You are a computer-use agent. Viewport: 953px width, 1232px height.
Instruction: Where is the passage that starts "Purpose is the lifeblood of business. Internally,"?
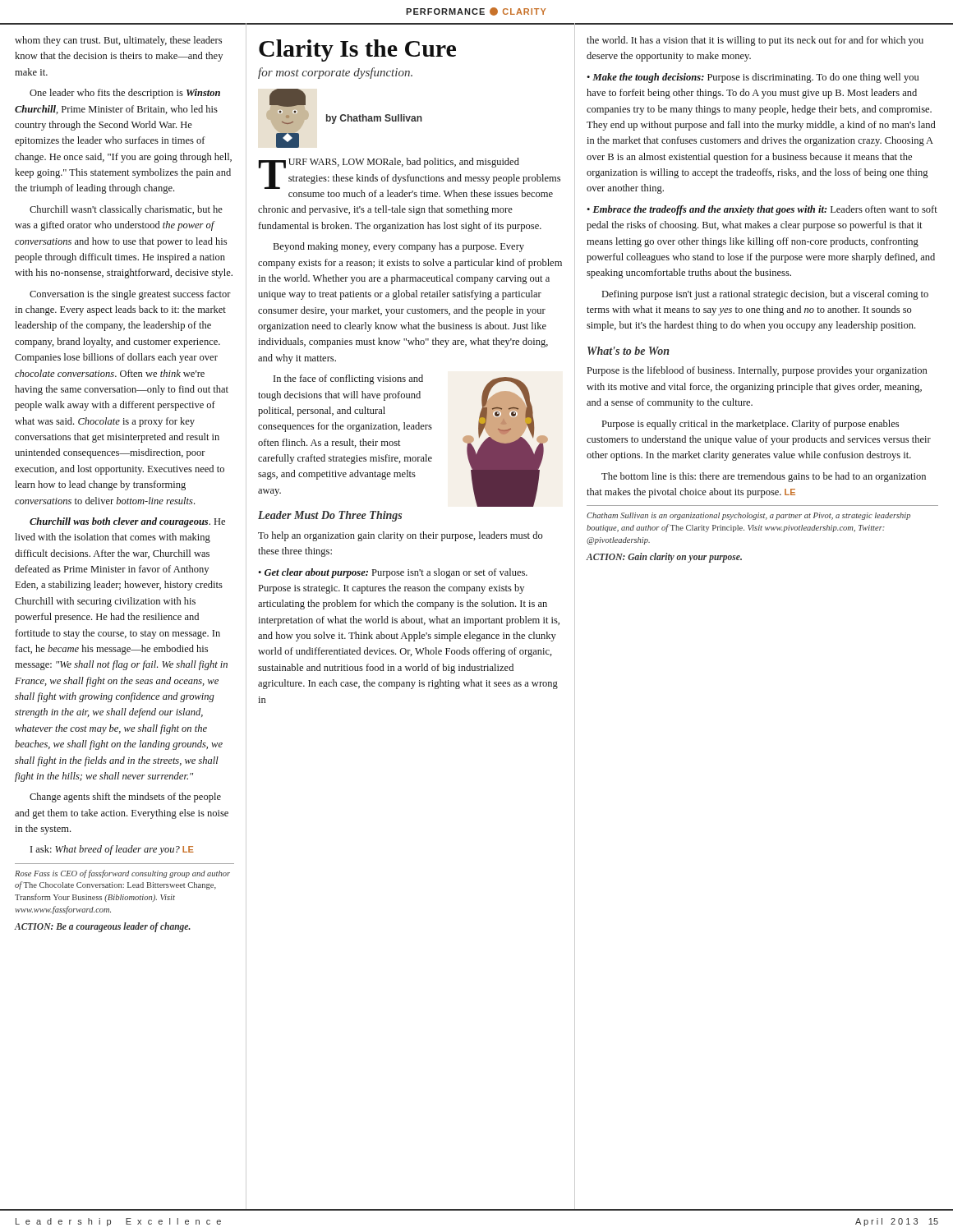[x=762, y=432]
